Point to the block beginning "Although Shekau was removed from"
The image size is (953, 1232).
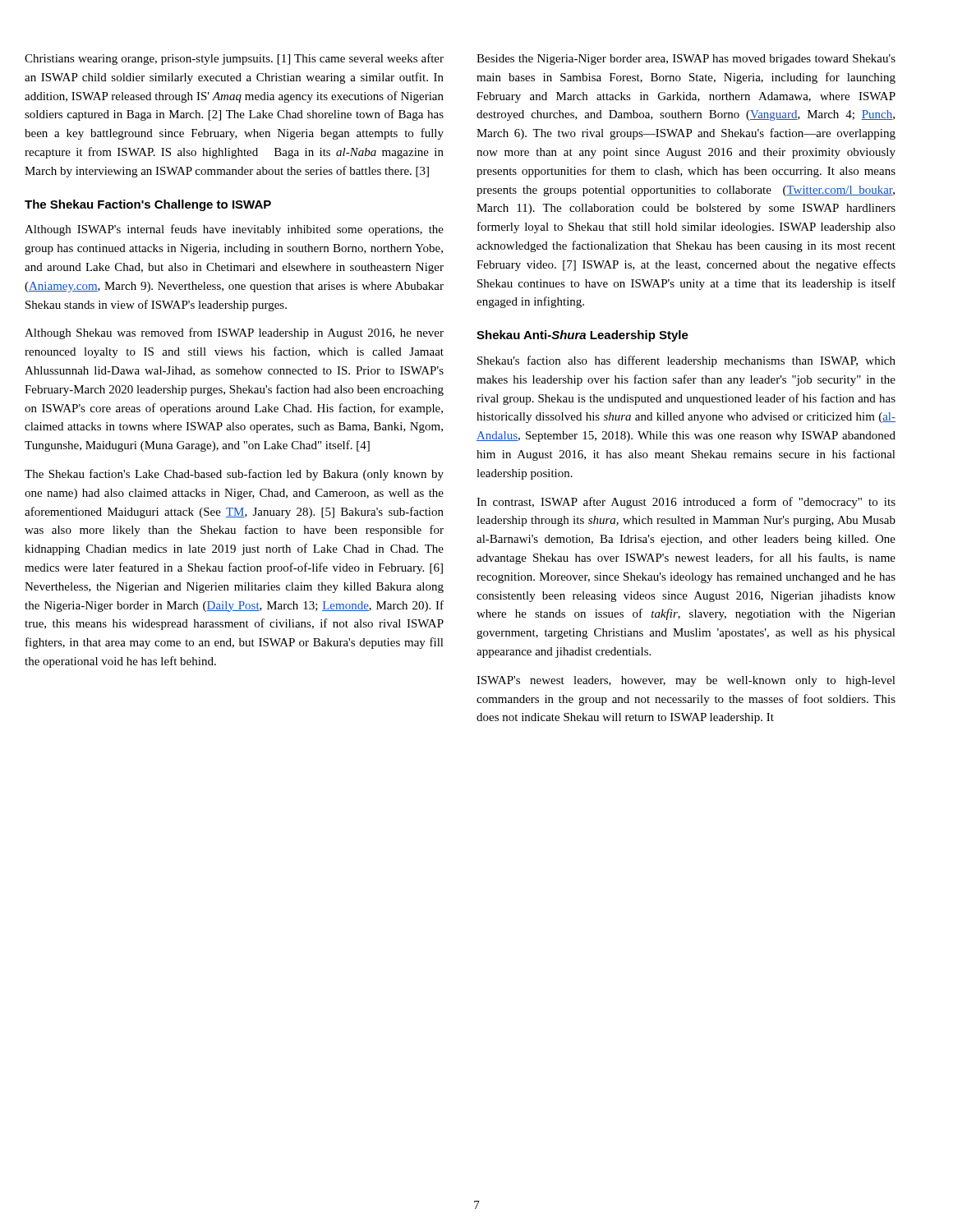pos(234,389)
